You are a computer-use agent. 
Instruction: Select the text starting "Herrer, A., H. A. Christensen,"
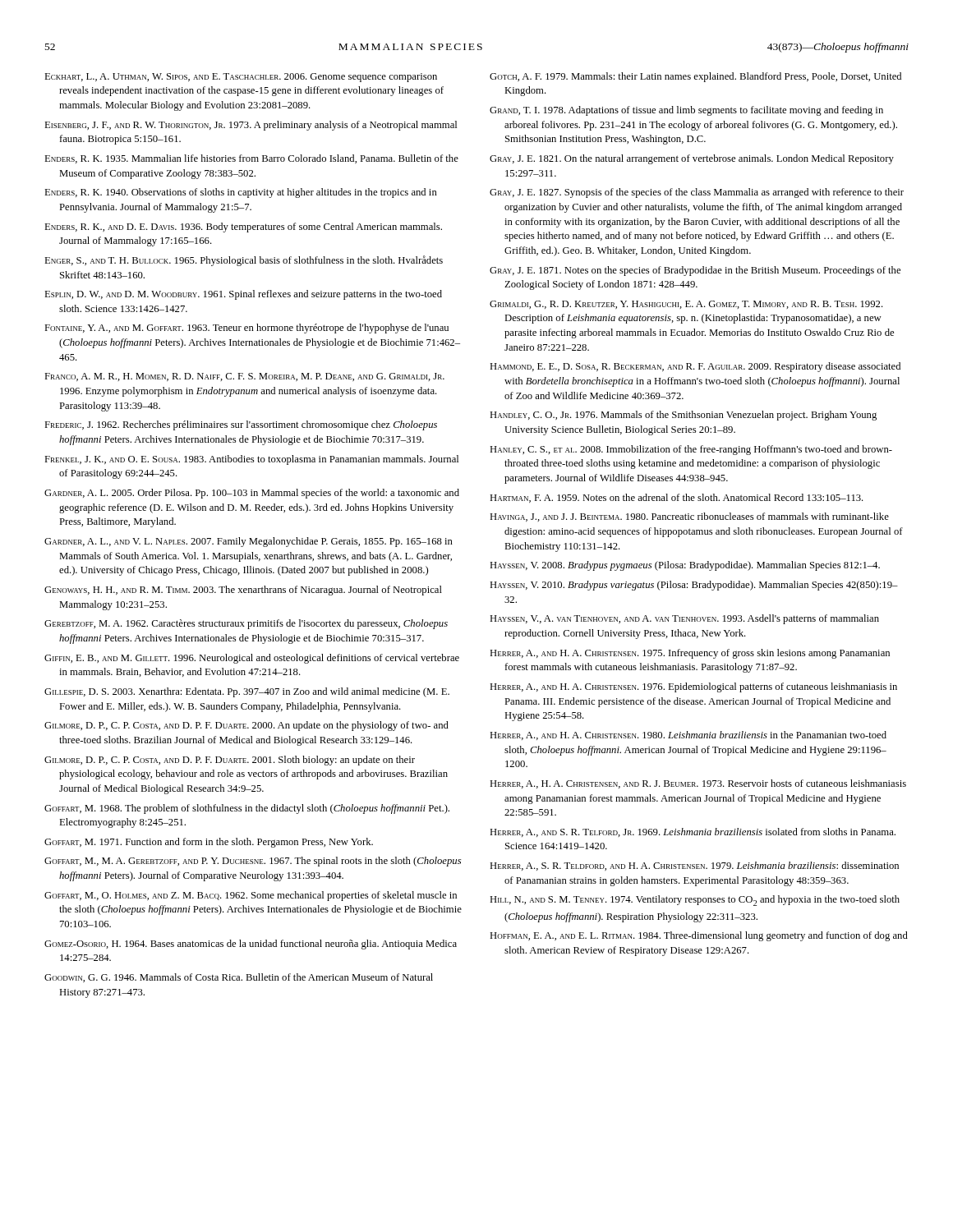click(x=698, y=798)
